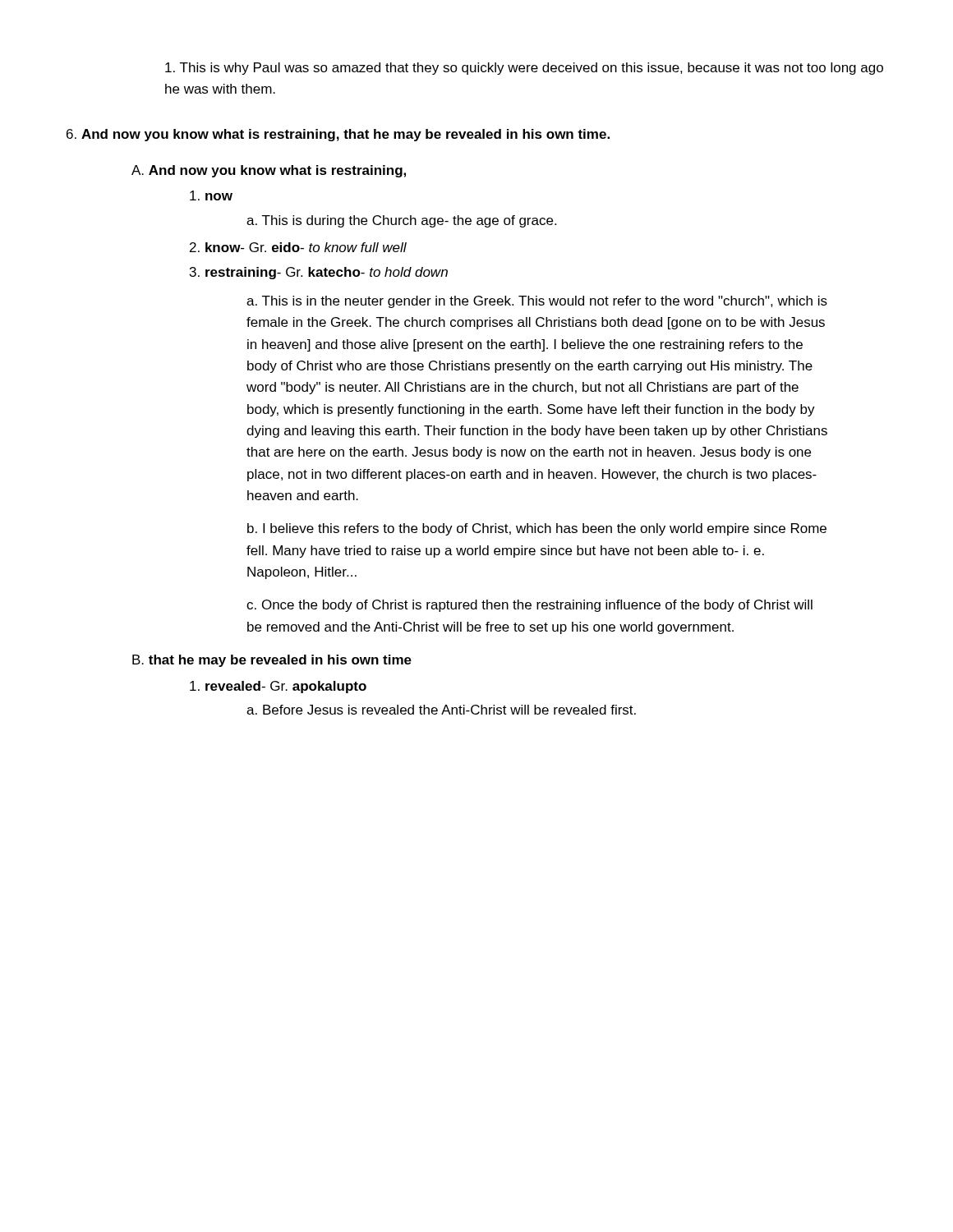
Task: Select the list item containing "This is why Paul was so amazed"
Action: [x=524, y=78]
